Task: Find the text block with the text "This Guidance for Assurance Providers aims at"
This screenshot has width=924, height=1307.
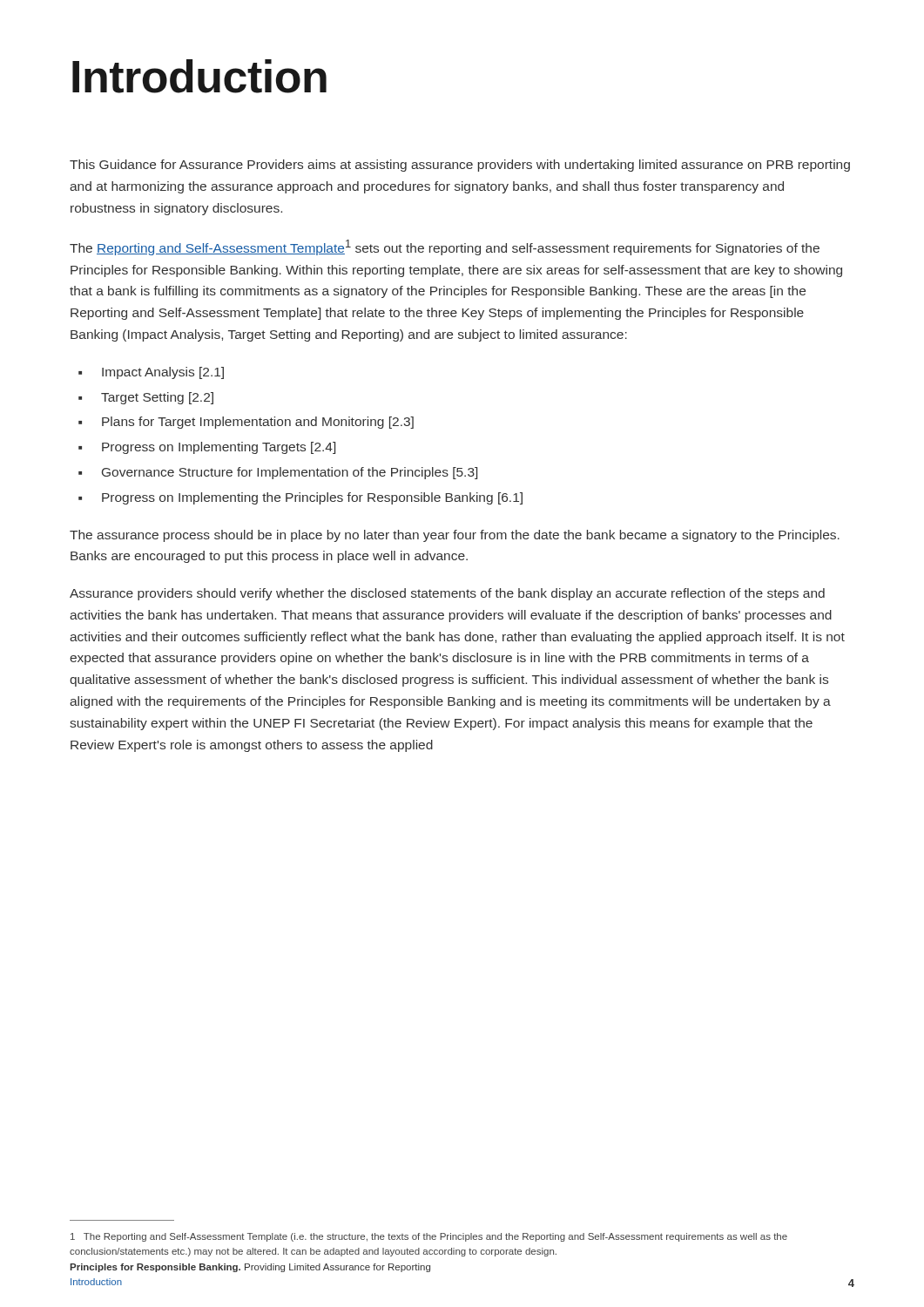Action: (460, 186)
